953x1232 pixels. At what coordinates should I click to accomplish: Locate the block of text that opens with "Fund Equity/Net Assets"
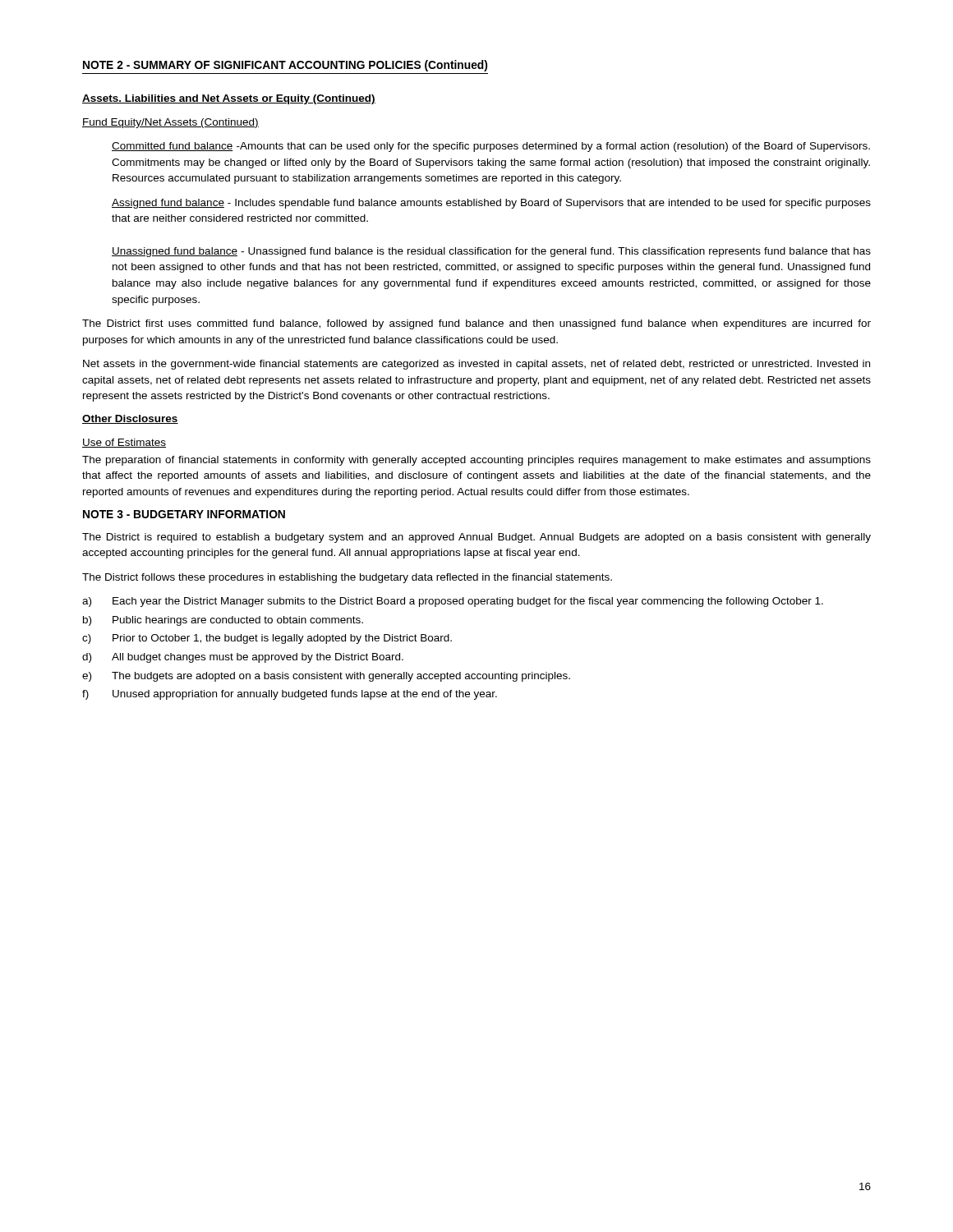tap(170, 122)
